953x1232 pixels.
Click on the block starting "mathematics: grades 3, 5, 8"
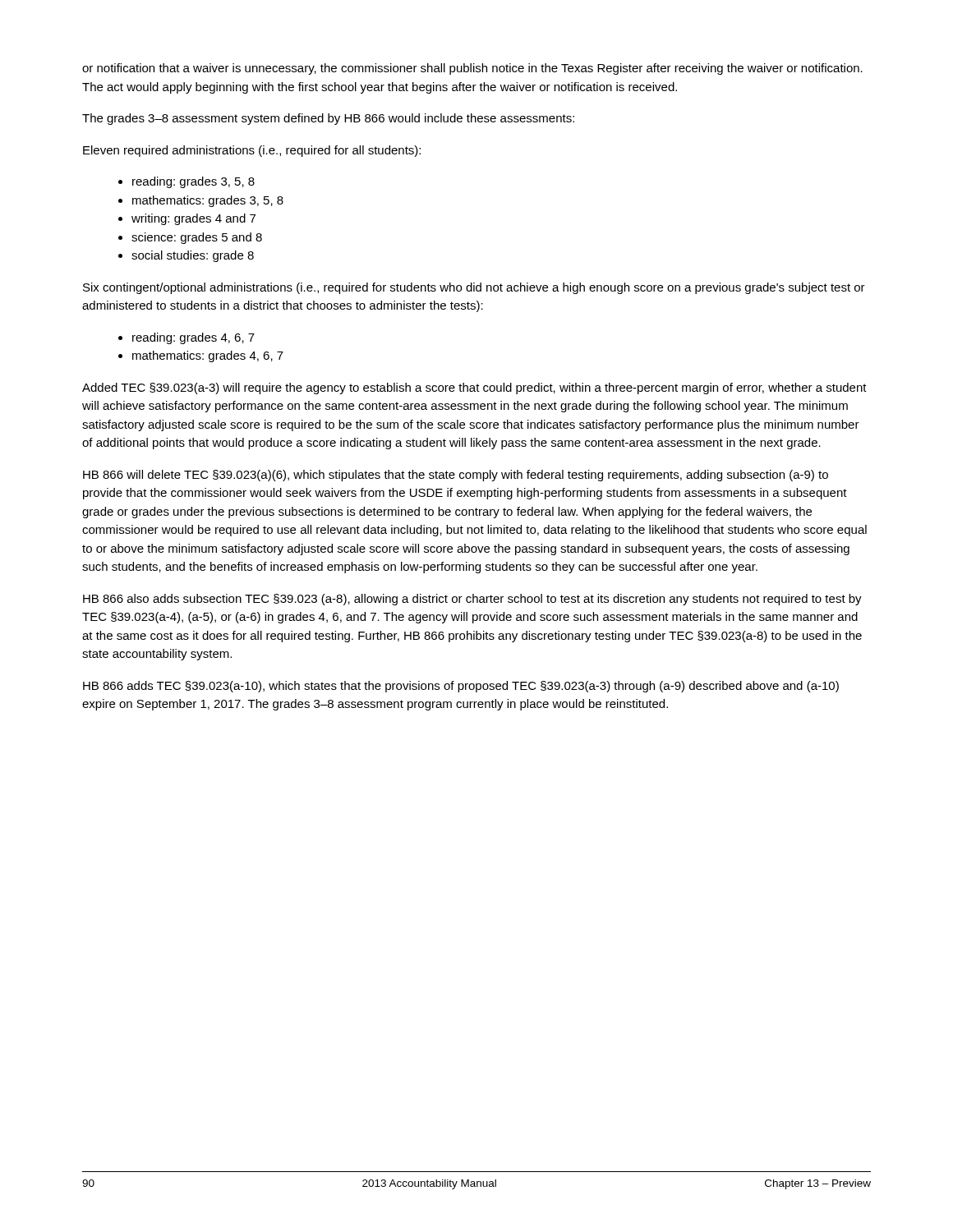(207, 200)
